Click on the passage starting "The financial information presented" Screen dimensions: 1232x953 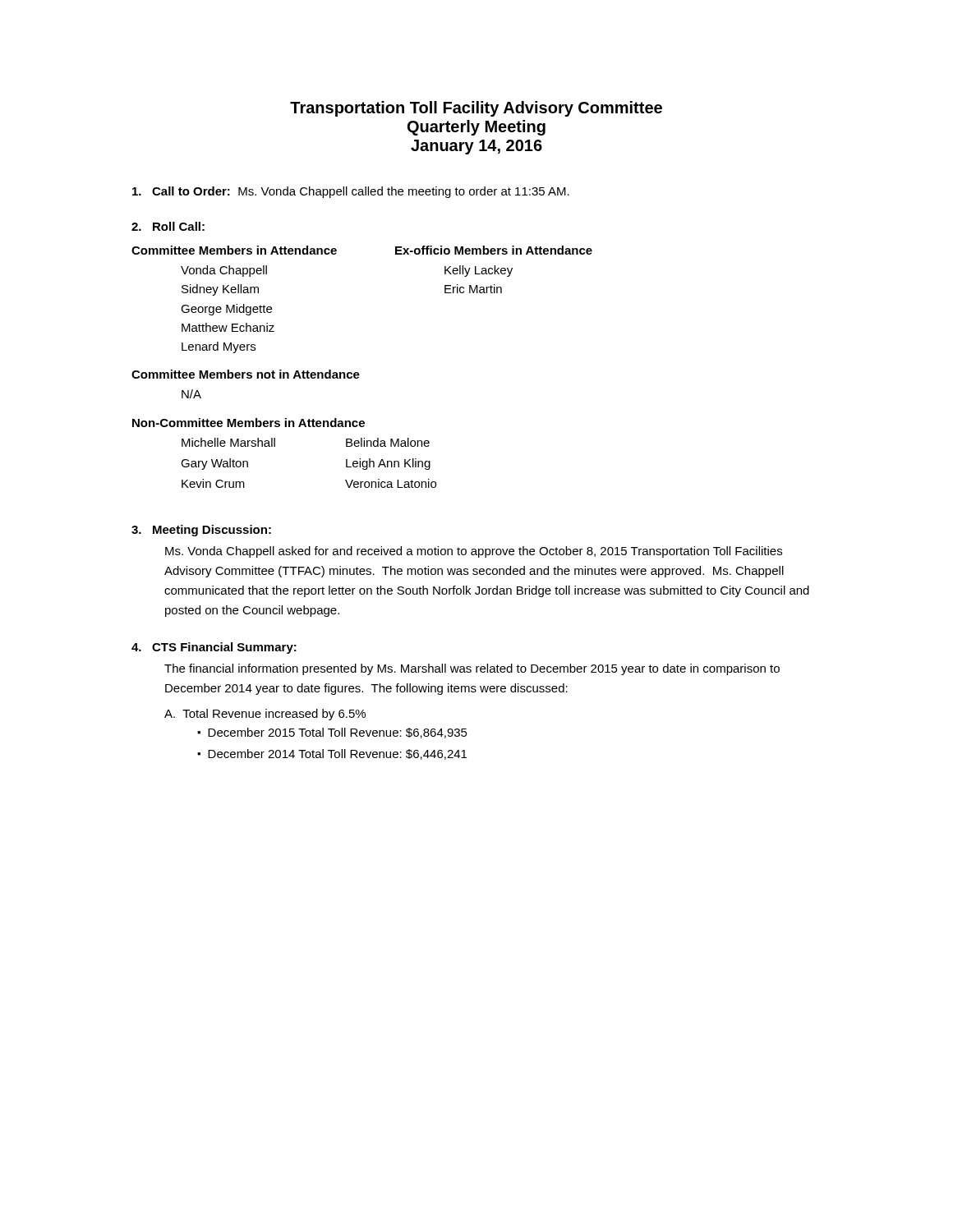[472, 678]
